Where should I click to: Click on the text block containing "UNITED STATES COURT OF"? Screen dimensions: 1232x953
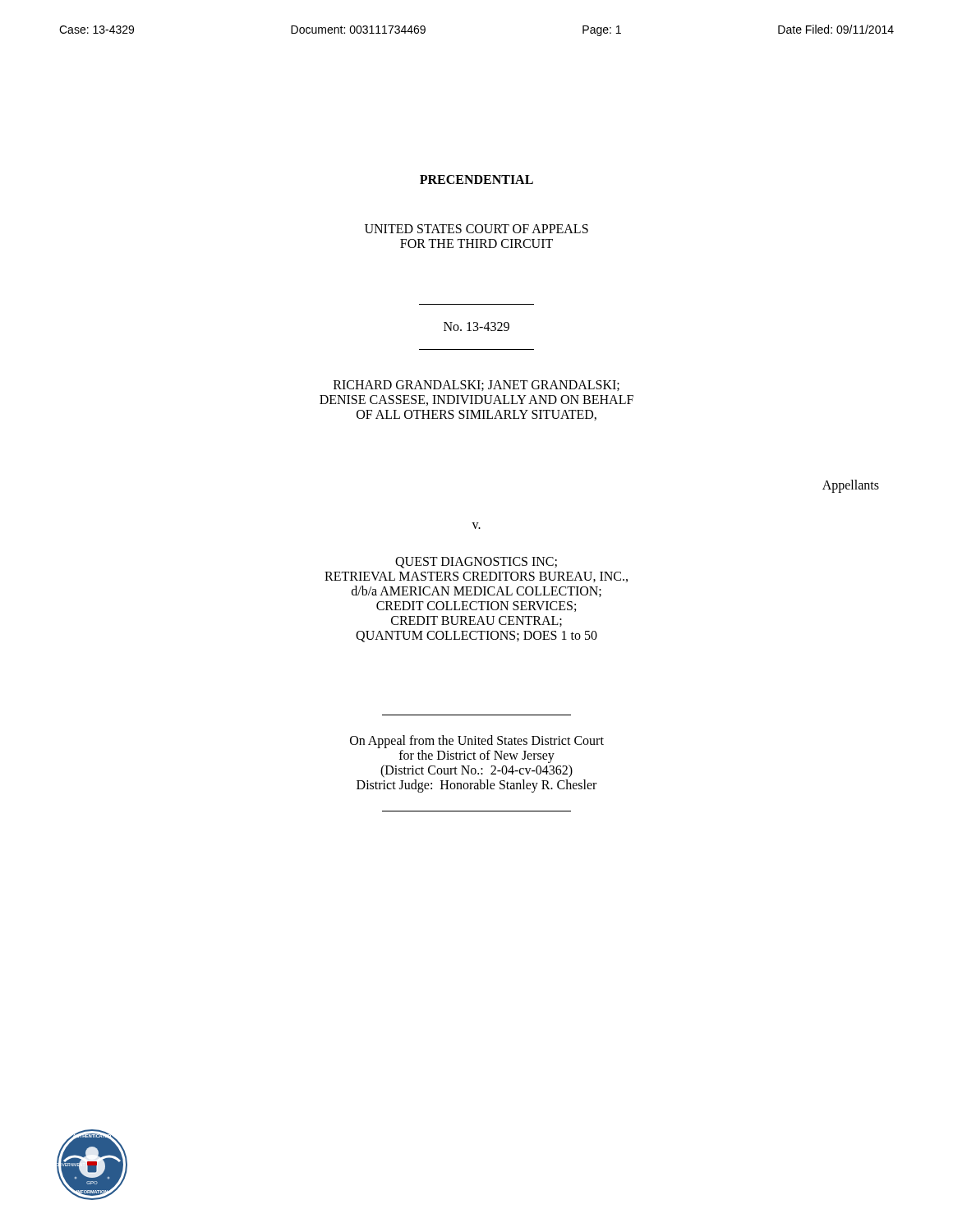point(476,236)
